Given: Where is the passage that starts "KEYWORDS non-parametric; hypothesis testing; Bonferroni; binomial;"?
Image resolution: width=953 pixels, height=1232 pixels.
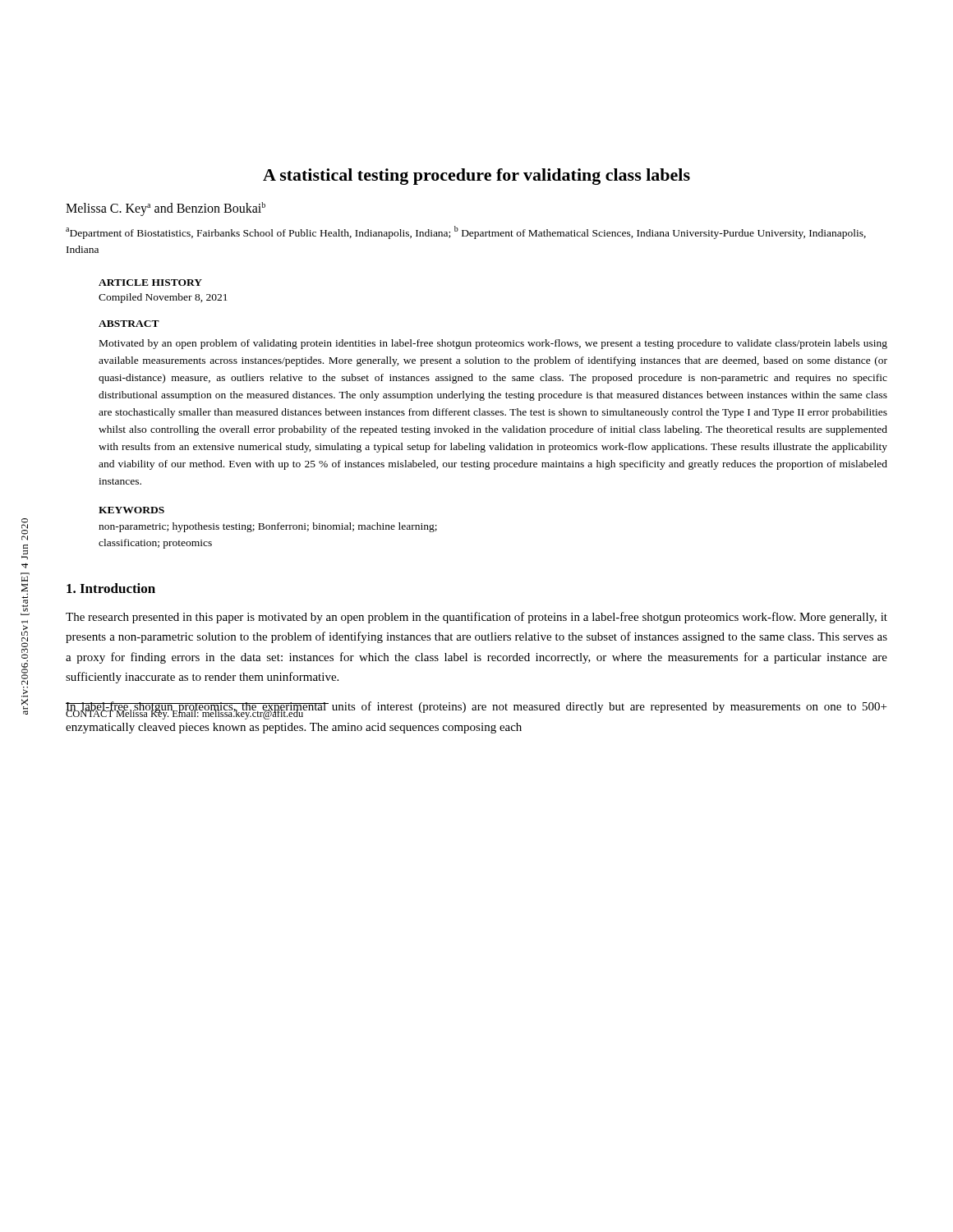Looking at the screenshot, I should pyautogui.click(x=131, y=510).
